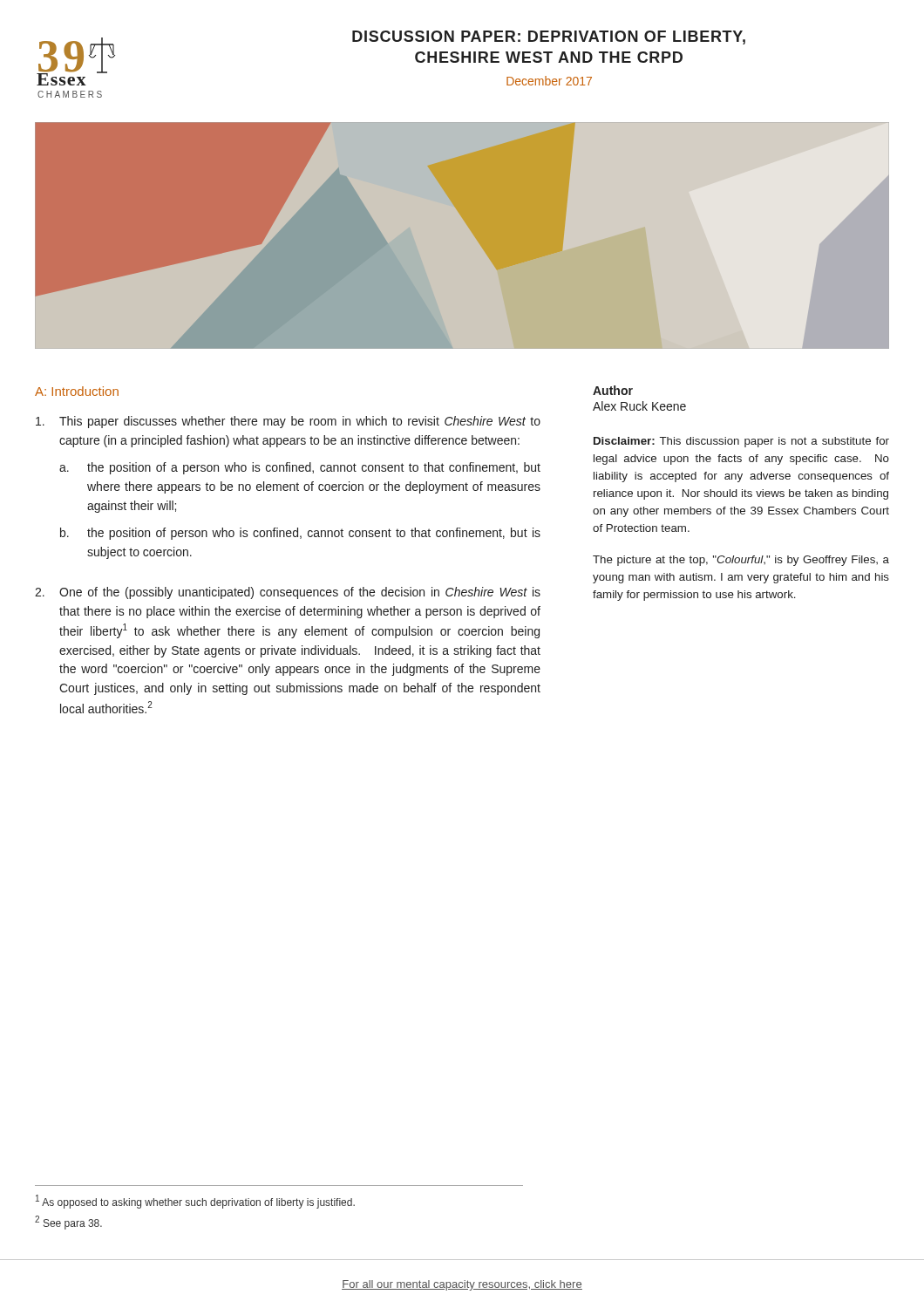Find the text block that says "The picture at the top, "Colourful,""
Viewport: 924px width, 1308px height.
(x=741, y=576)
